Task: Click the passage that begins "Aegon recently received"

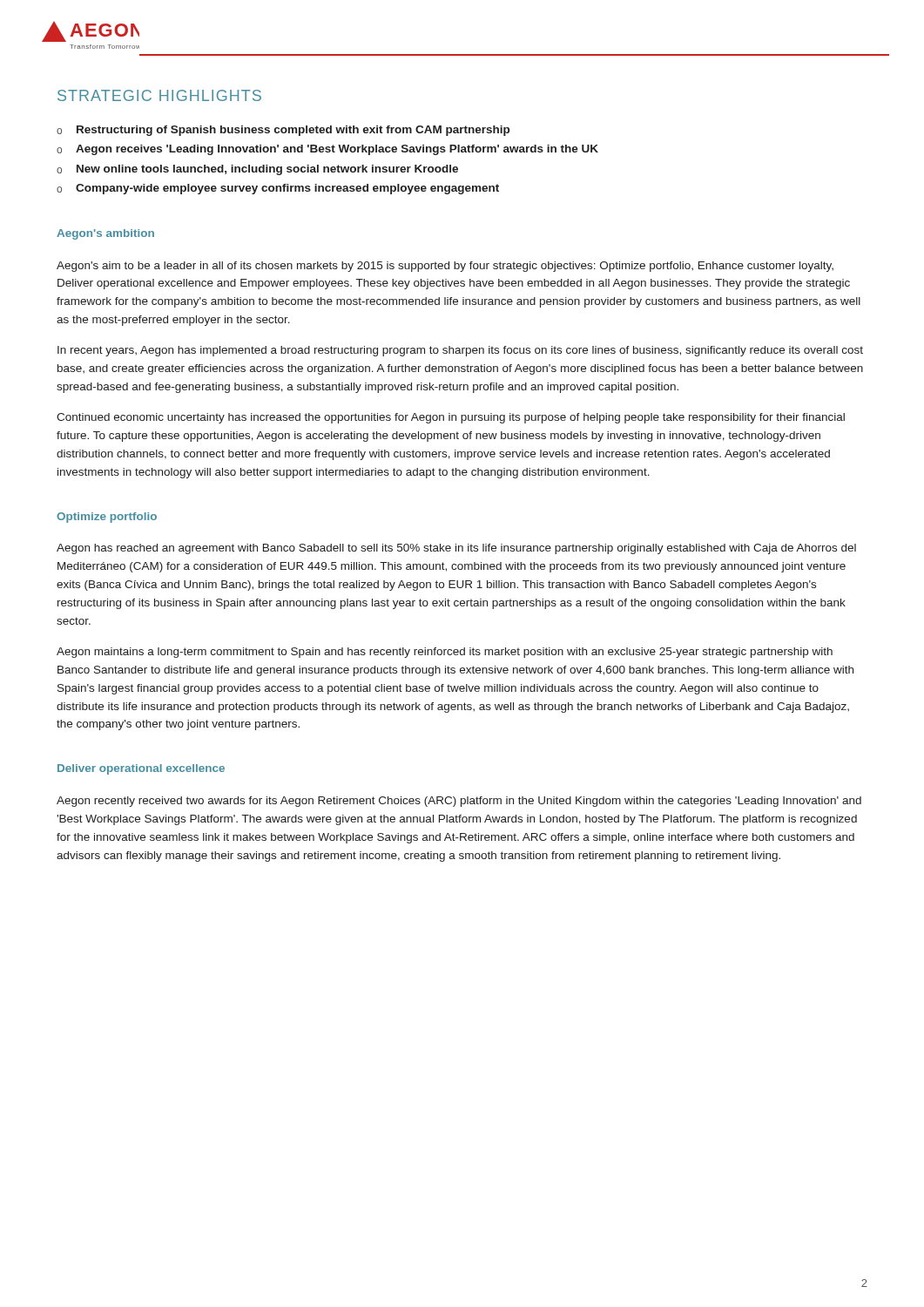Action: 462,828
